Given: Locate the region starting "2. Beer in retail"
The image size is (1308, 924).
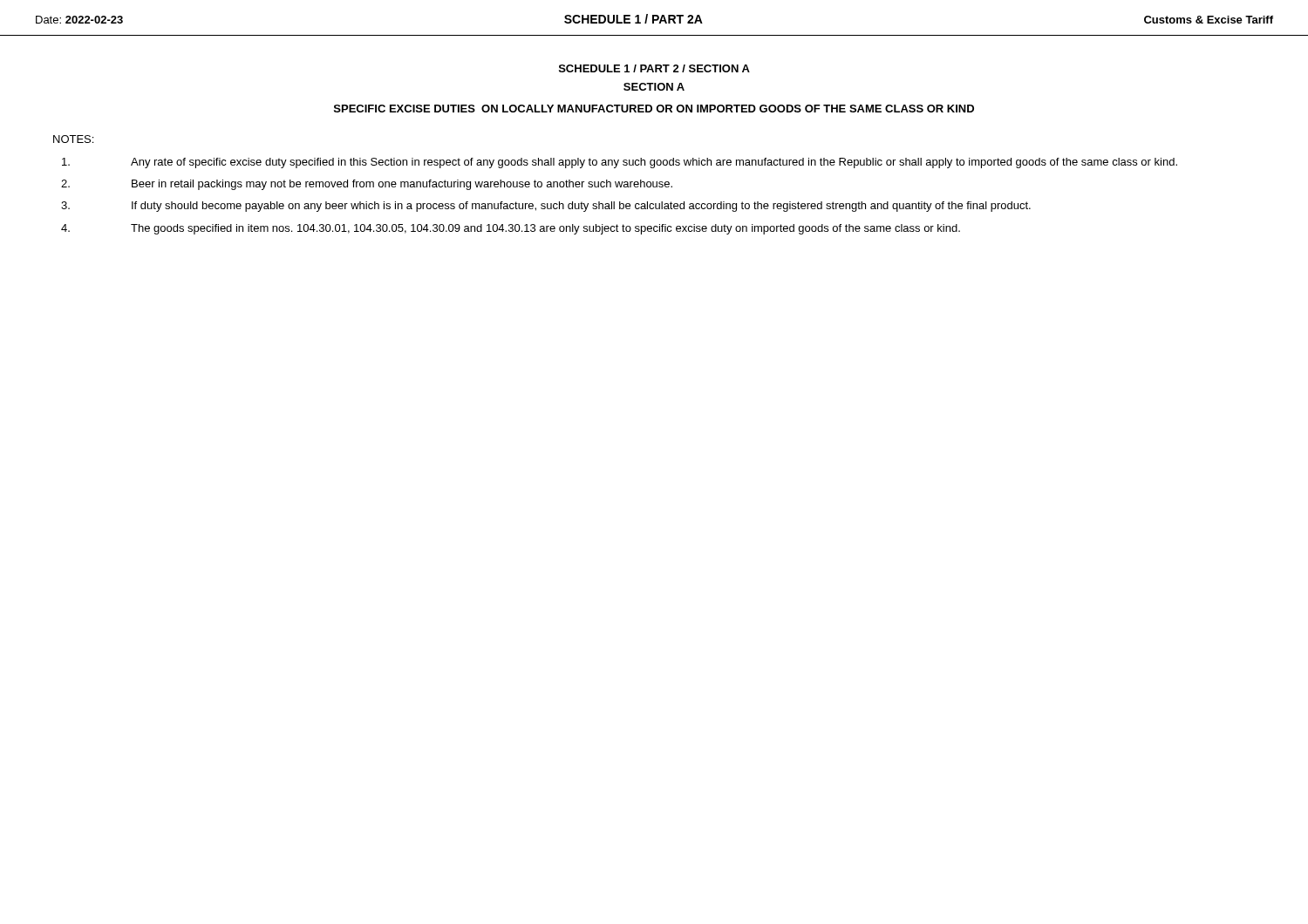Looking at the screenshot, I should click(654, 184).
